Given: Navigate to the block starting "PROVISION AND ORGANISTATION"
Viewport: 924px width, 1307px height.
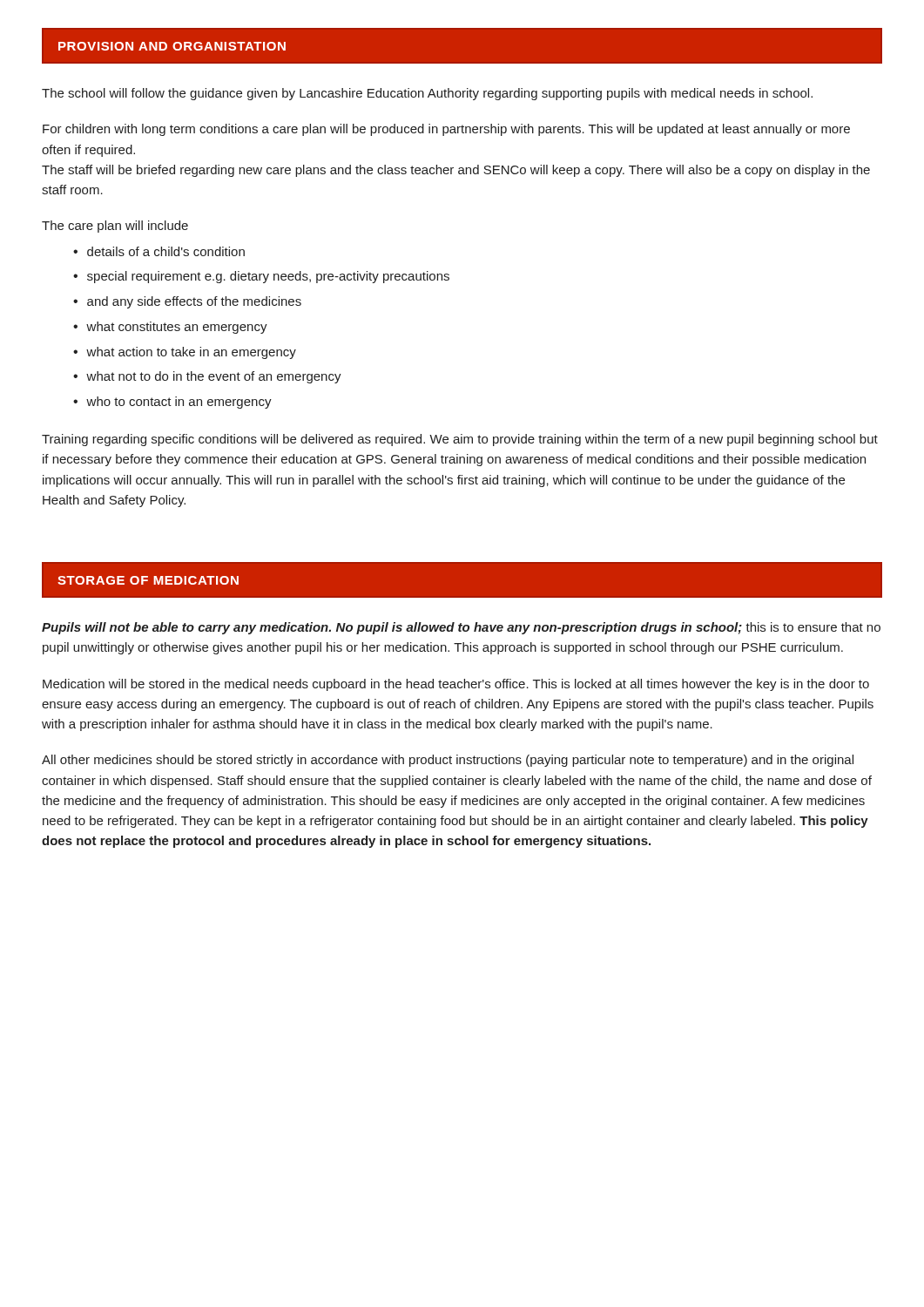Looking at the screenshot, I should 172,46.
